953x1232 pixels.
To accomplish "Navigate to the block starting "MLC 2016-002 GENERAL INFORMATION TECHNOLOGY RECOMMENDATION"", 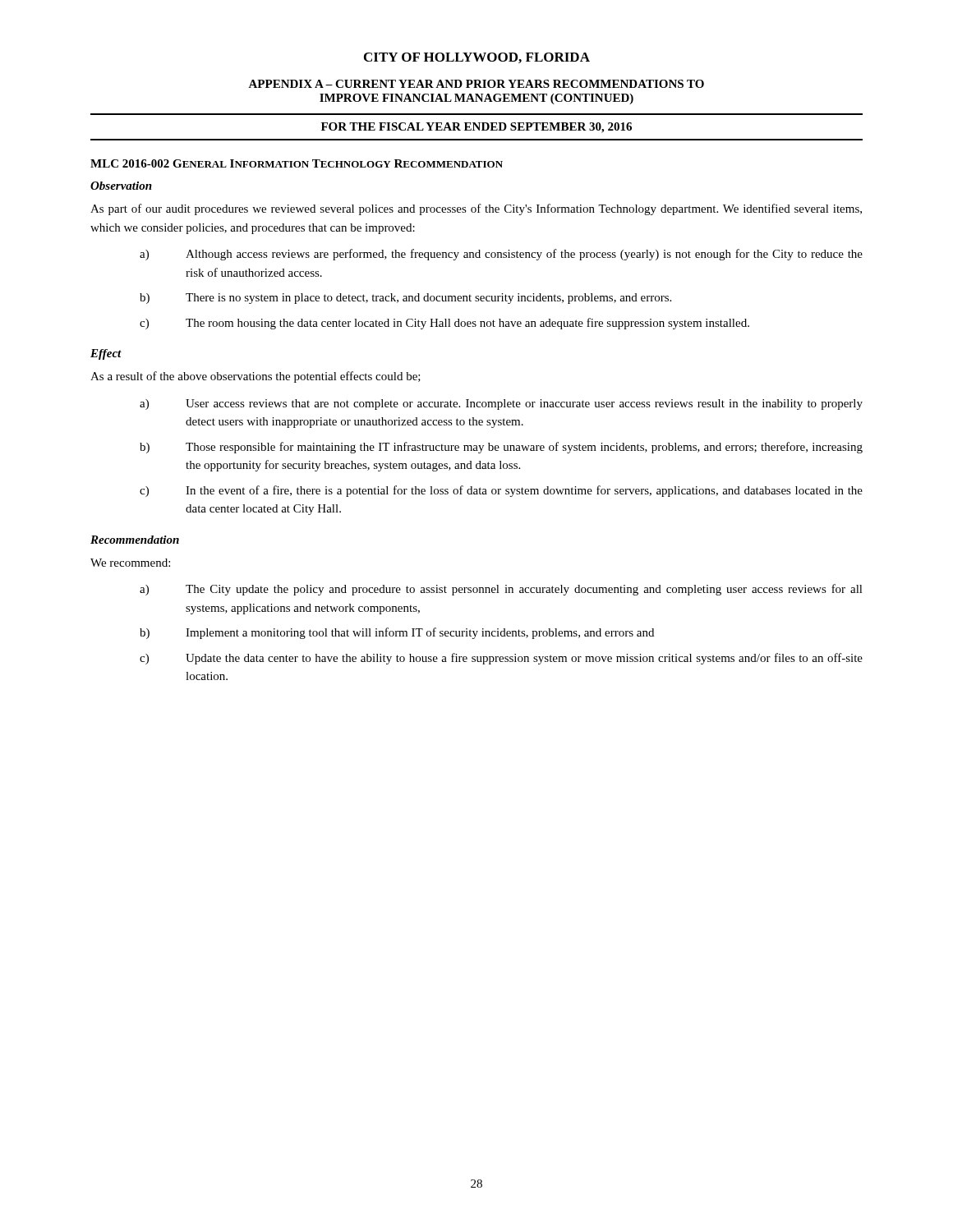I will 297,163.
